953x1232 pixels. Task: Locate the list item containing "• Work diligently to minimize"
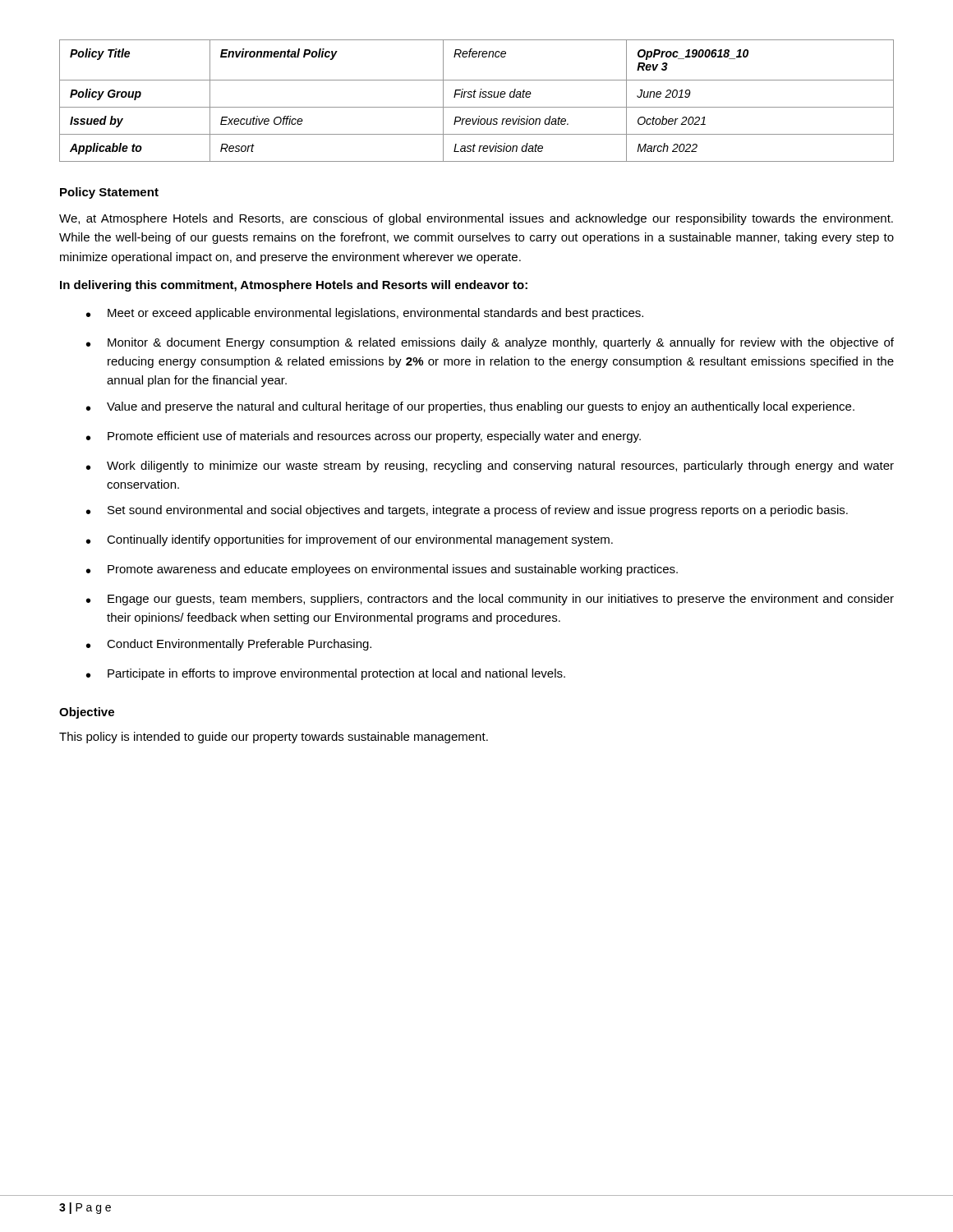490,475
